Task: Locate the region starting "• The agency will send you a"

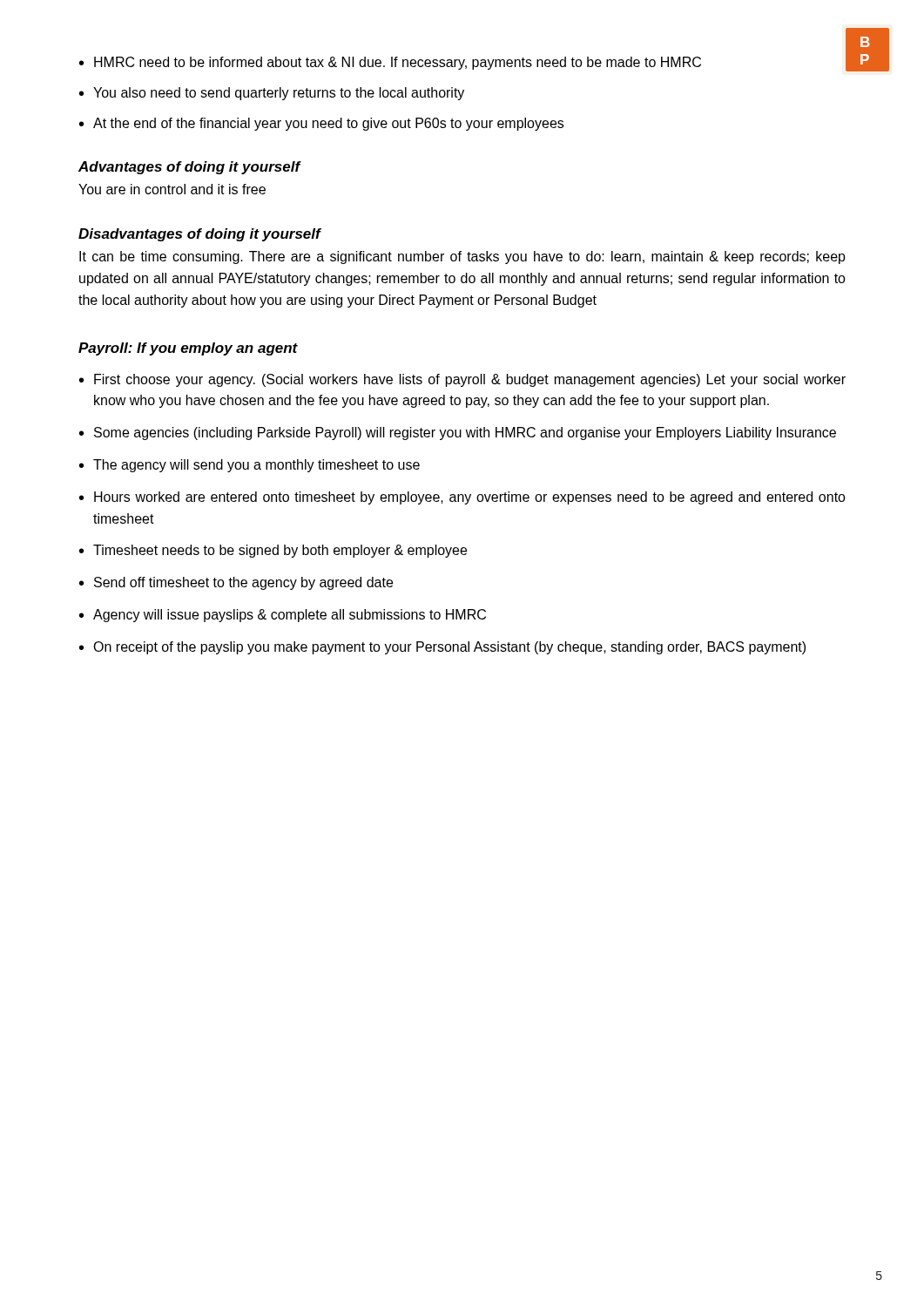Action: pyautogui.click(x=249, y=466)
